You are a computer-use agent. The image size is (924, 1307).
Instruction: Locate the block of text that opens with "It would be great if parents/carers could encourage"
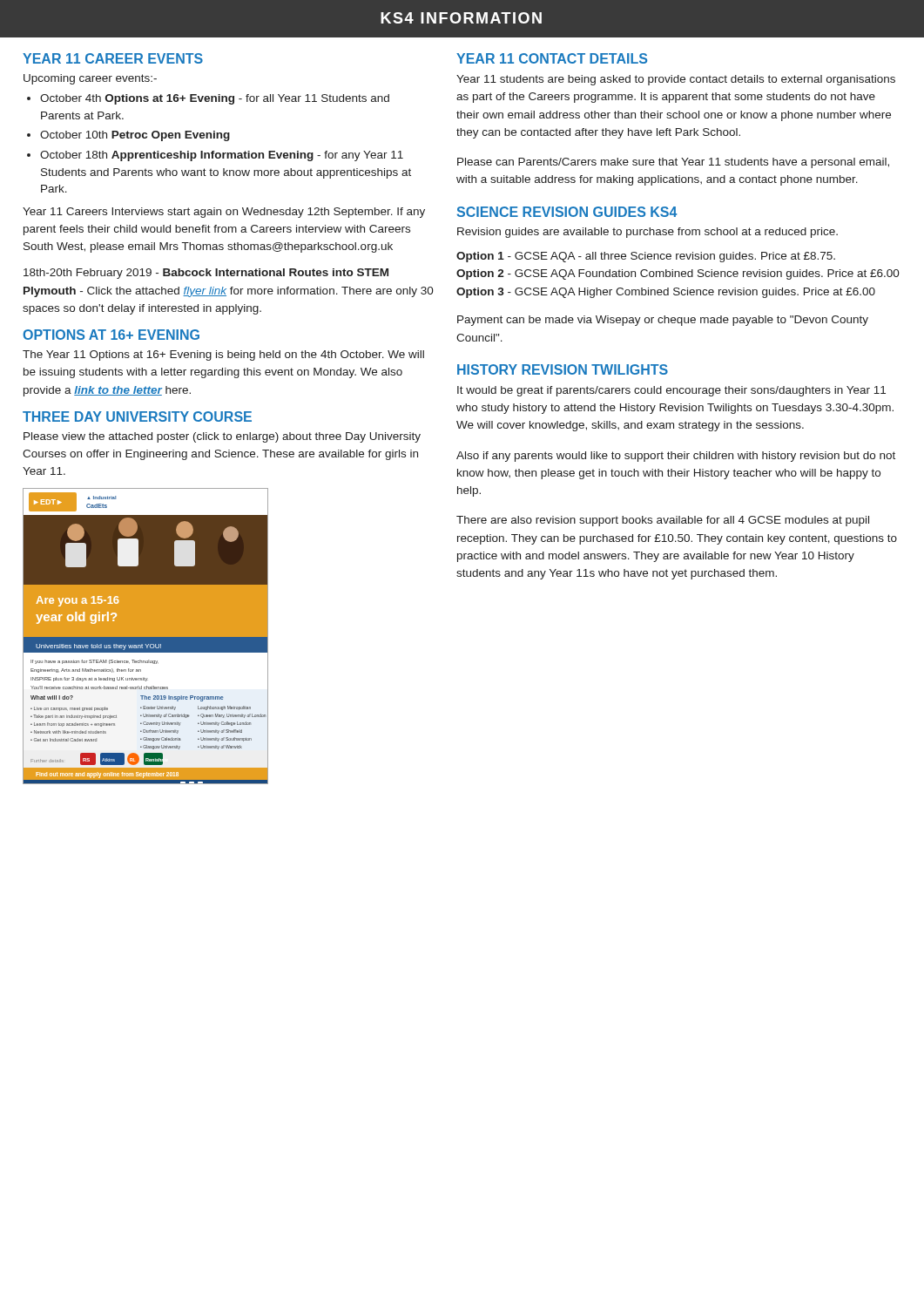coord(675,407)
